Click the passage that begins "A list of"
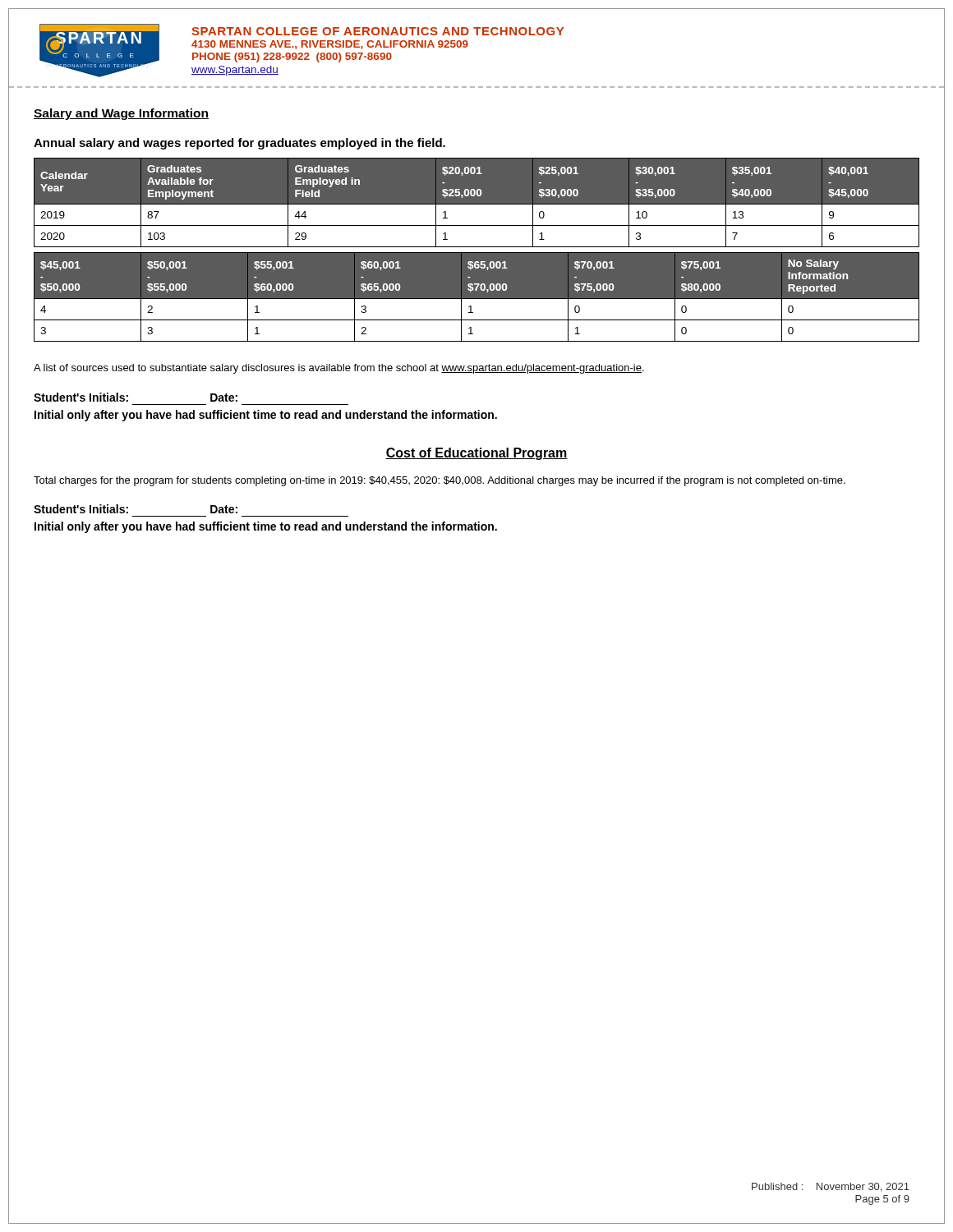 click(339, 368)
